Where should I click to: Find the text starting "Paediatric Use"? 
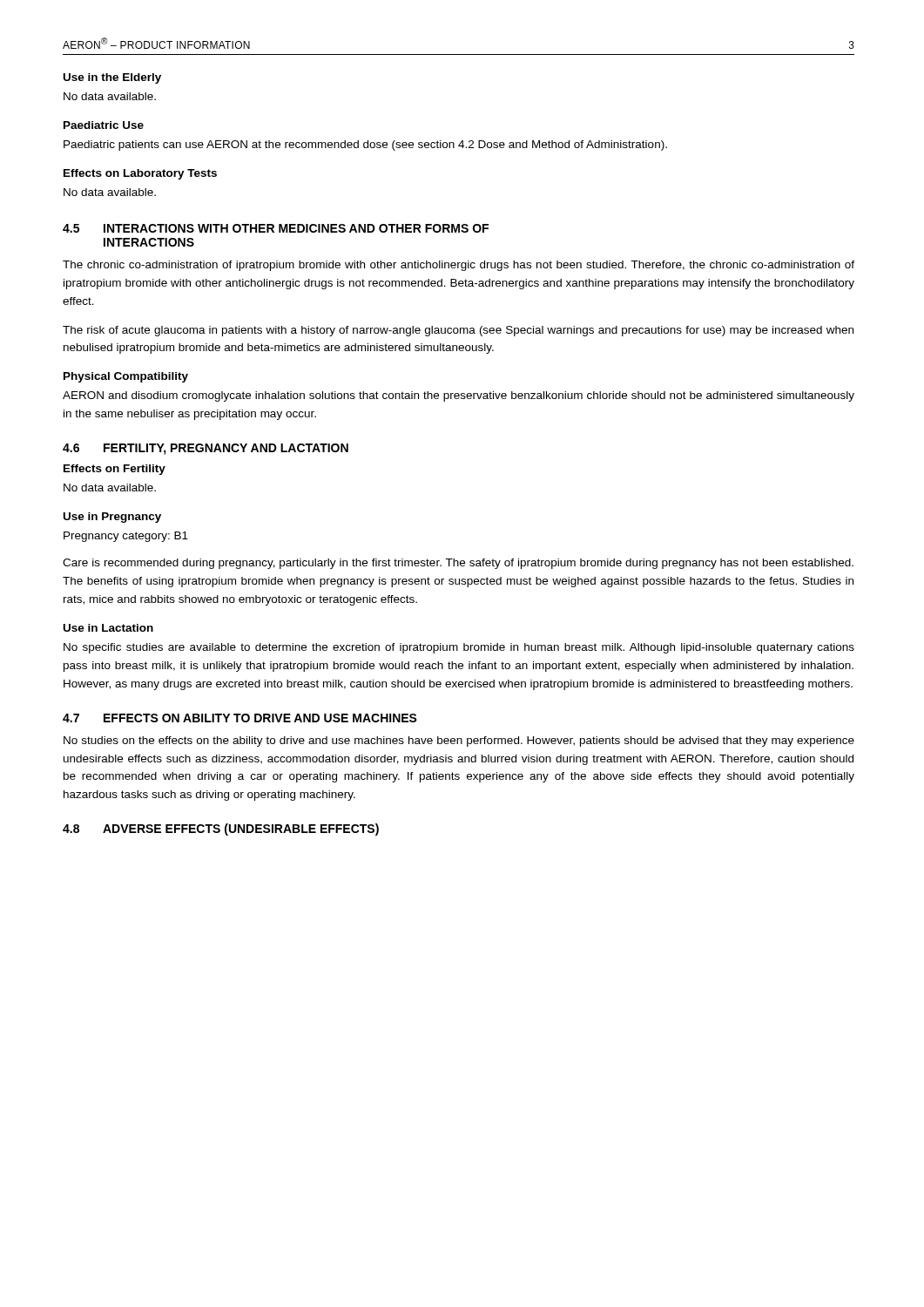tap(103, 125)
